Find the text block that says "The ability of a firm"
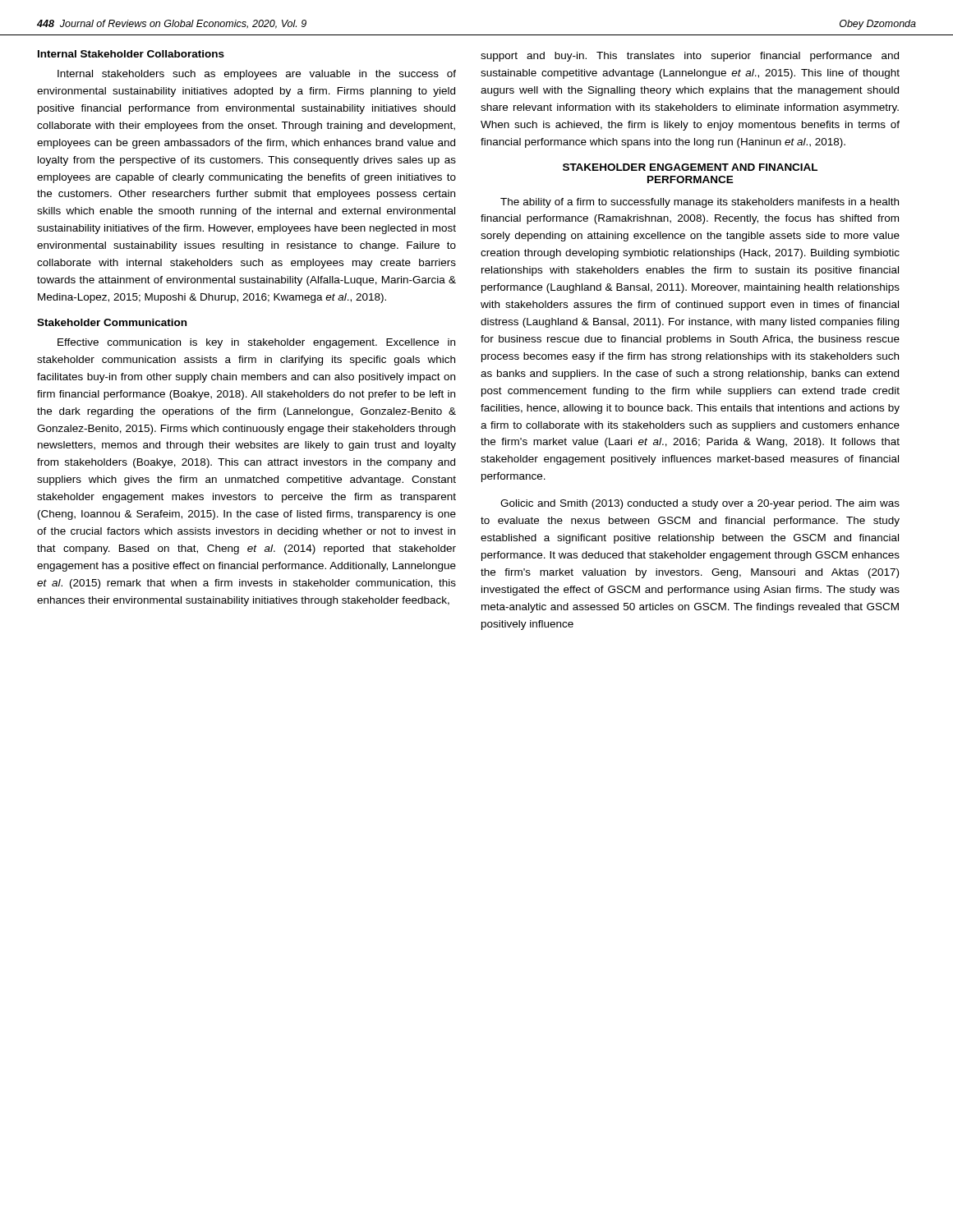The width and height of the screenshot is (953, 1232). (x=690, y=413)
